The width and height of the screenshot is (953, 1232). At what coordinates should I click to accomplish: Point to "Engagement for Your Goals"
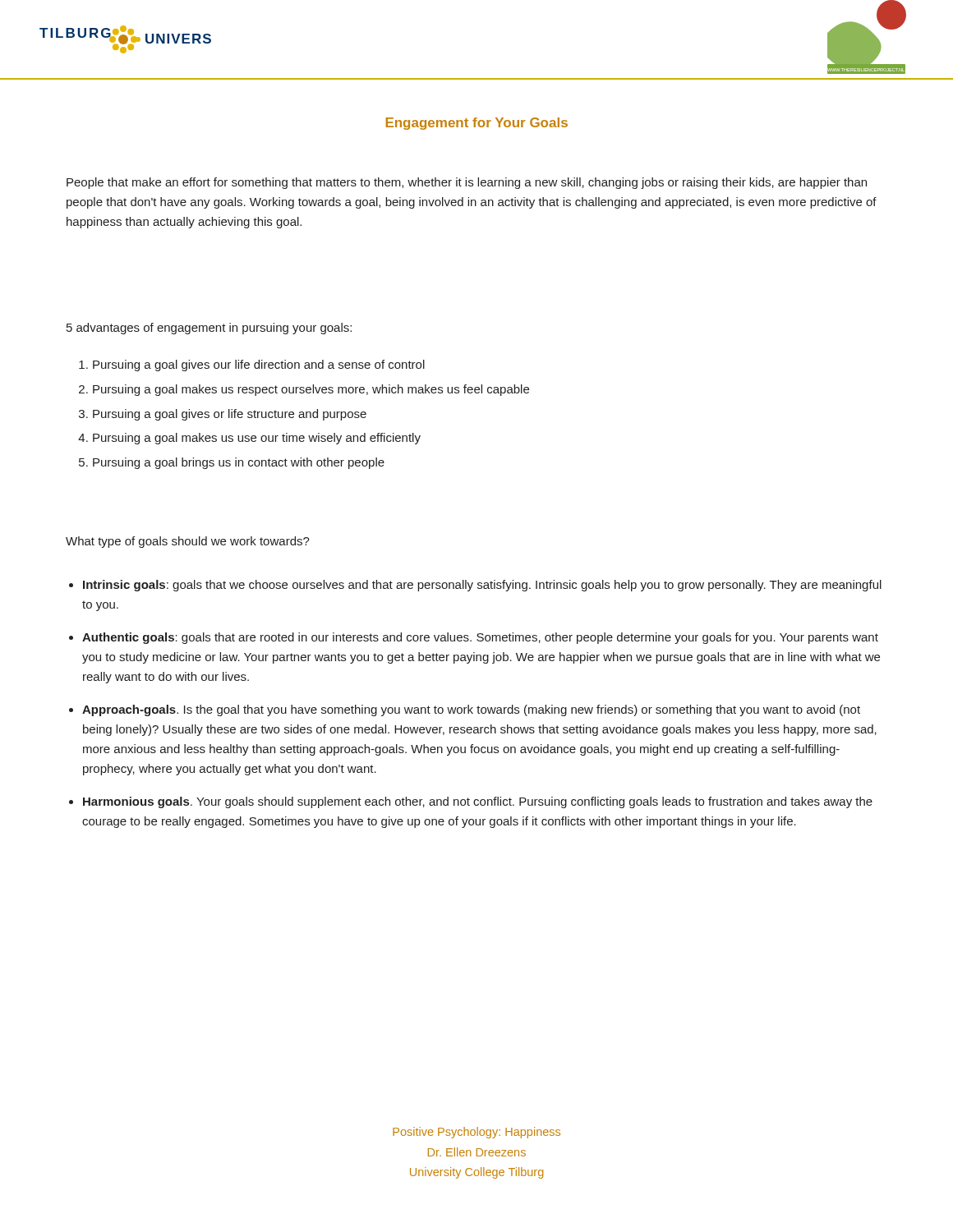point(476,123)
